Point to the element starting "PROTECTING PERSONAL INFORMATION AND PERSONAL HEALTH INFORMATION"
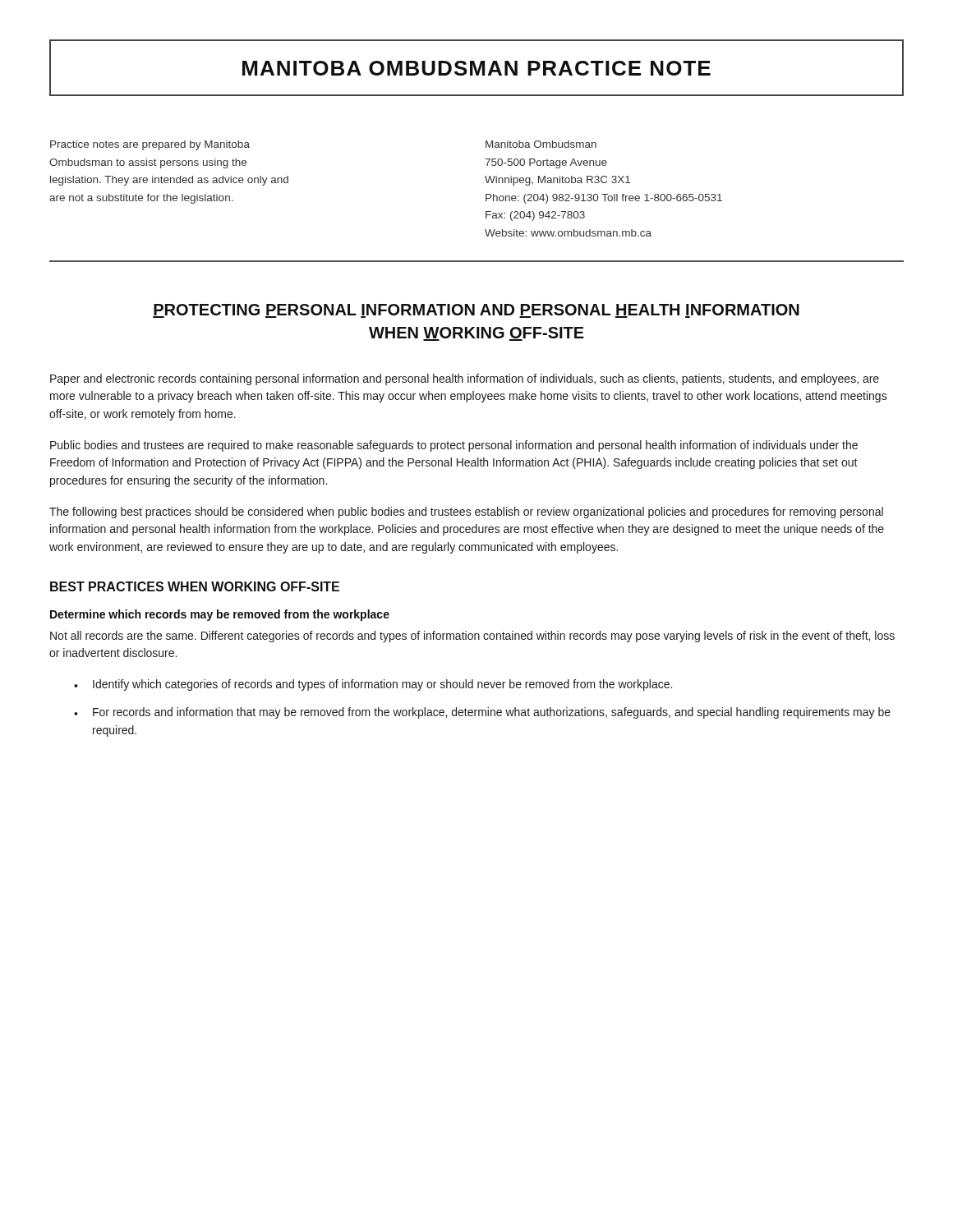This screenshot has width=953, height=1232. point(476,321)
